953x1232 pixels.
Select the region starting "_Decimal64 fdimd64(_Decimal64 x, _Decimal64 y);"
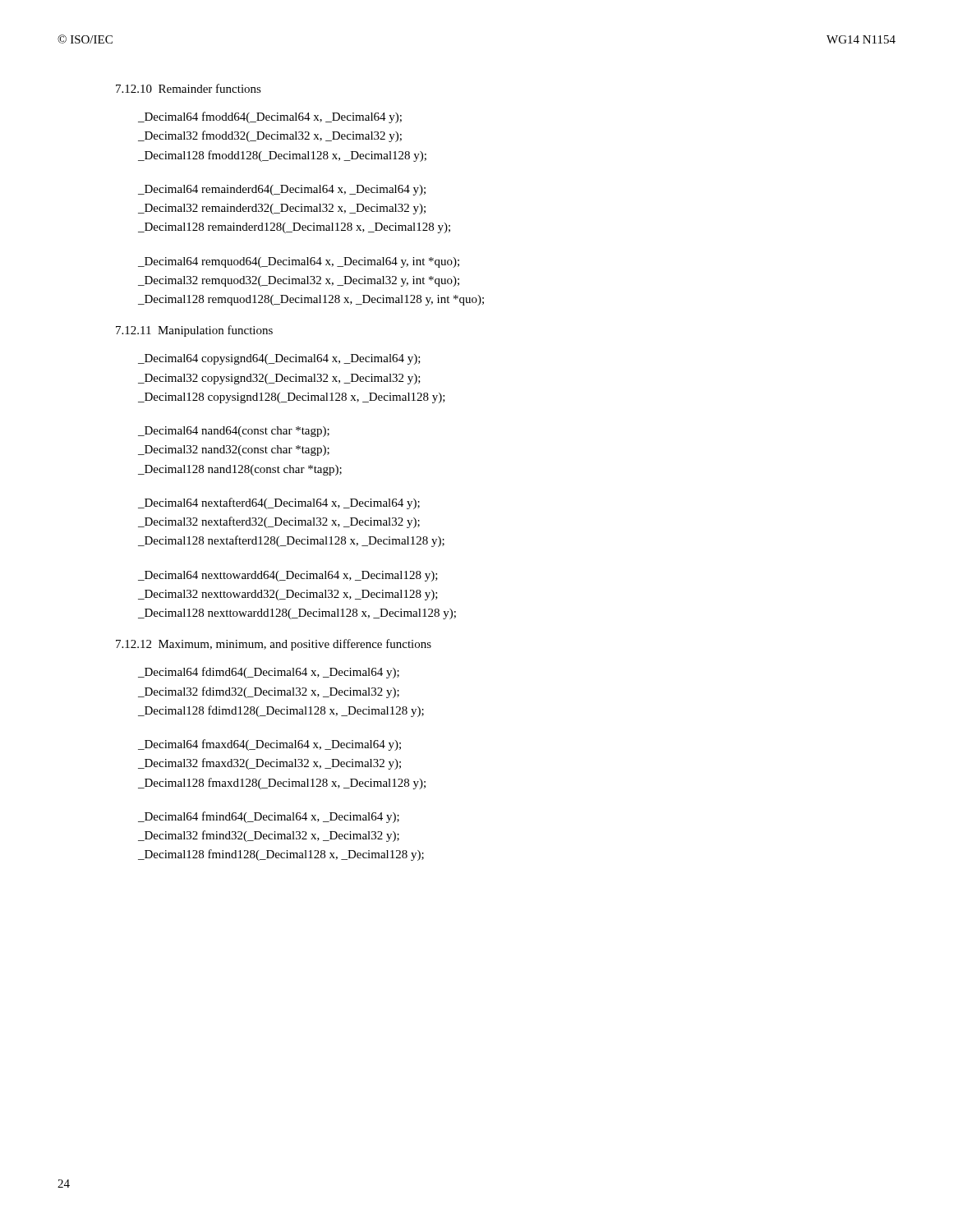pos(281,691)
